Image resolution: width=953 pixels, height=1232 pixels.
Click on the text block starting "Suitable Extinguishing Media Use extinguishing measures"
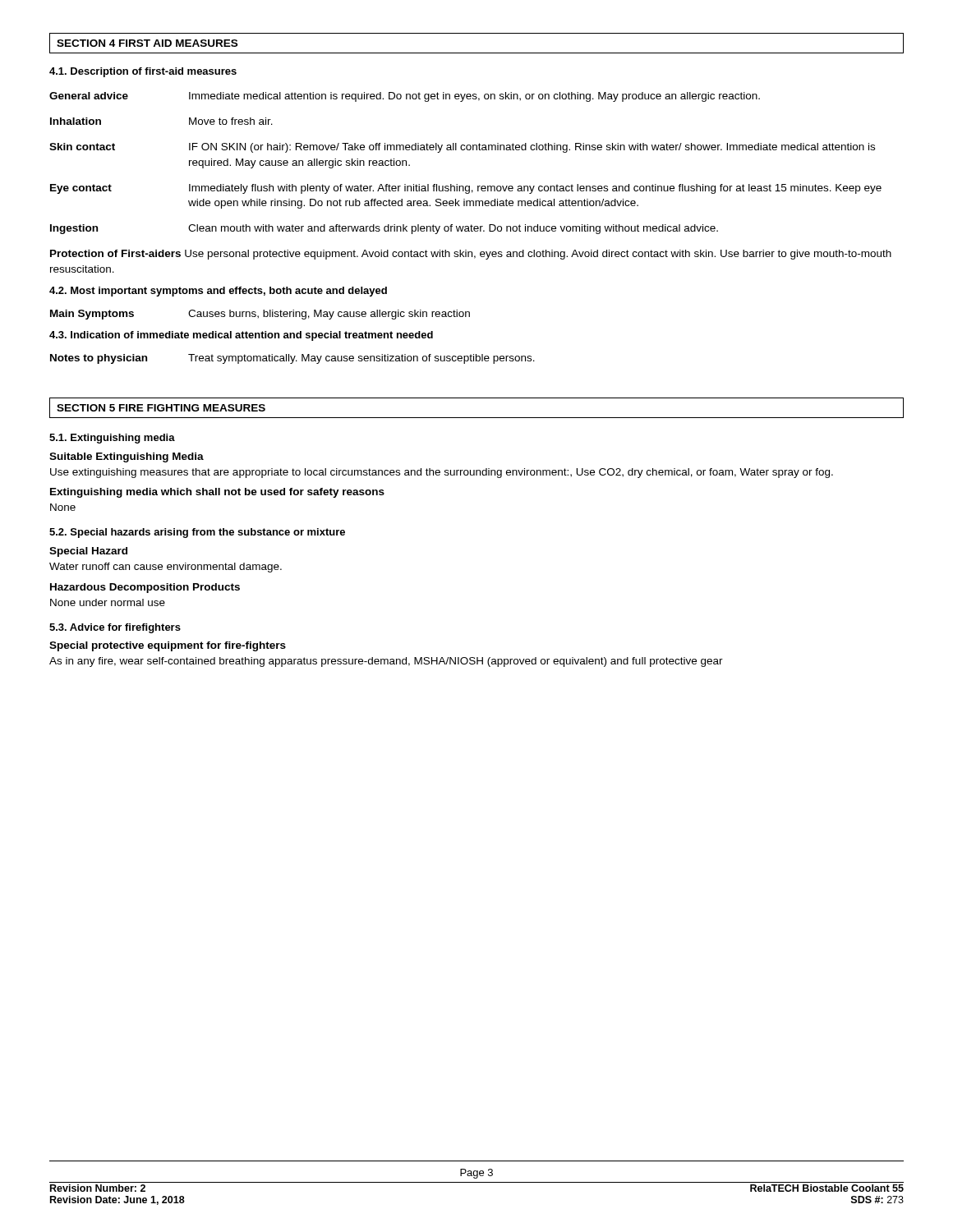pyautogui.click(x=476, y=464)
